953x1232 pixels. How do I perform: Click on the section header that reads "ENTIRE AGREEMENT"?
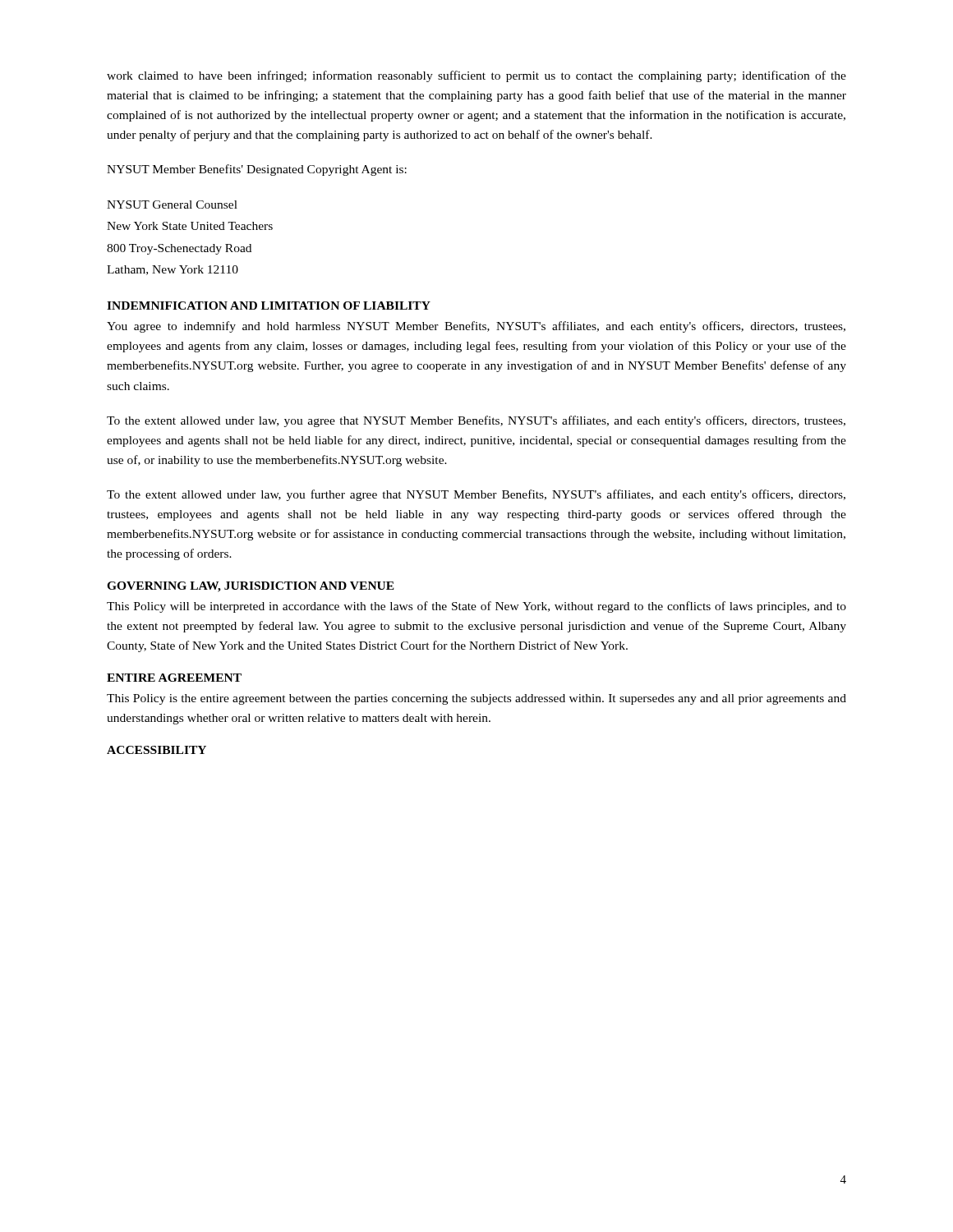[x=174, y=677]
